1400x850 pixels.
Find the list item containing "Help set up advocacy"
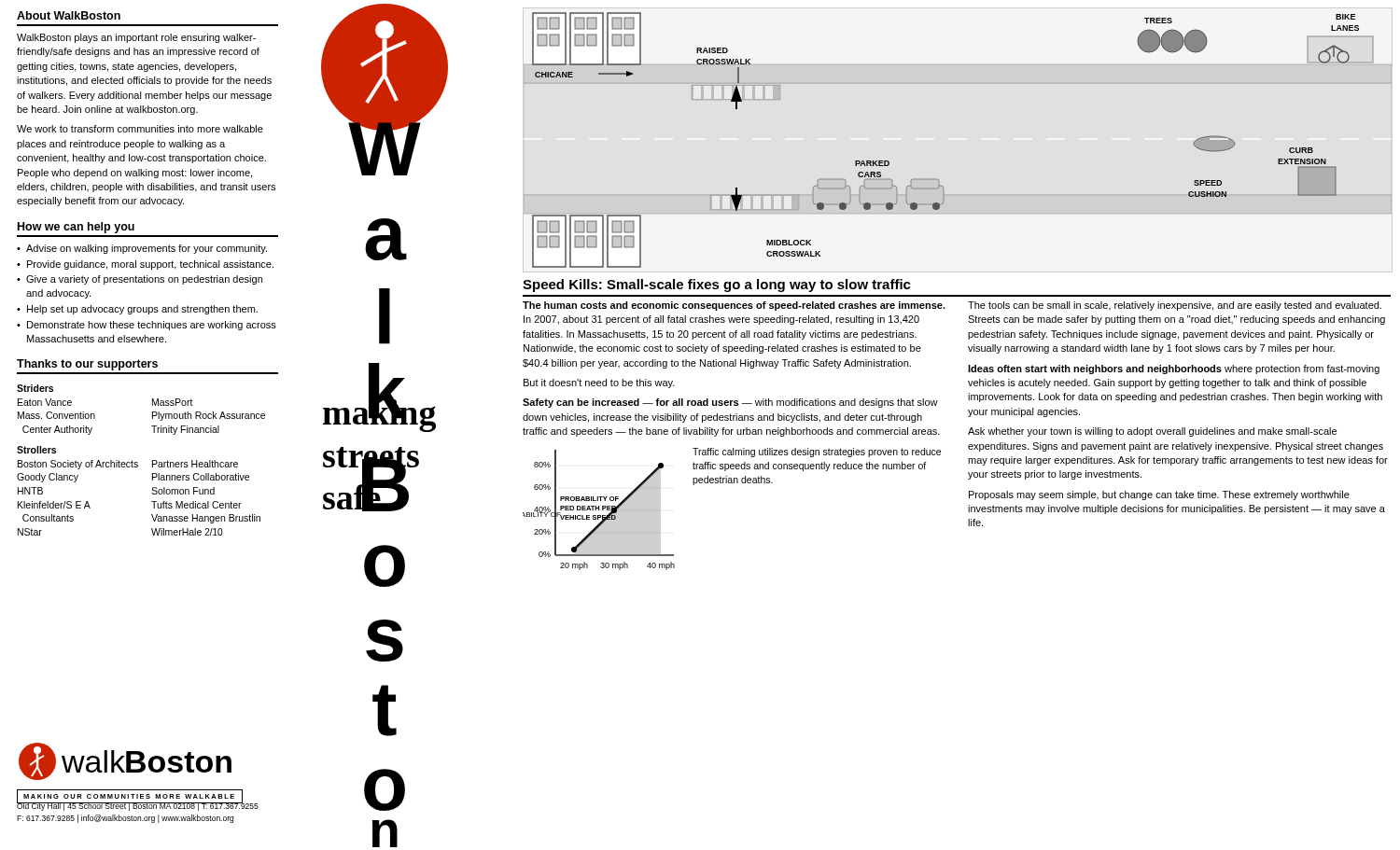coord(147,309)
